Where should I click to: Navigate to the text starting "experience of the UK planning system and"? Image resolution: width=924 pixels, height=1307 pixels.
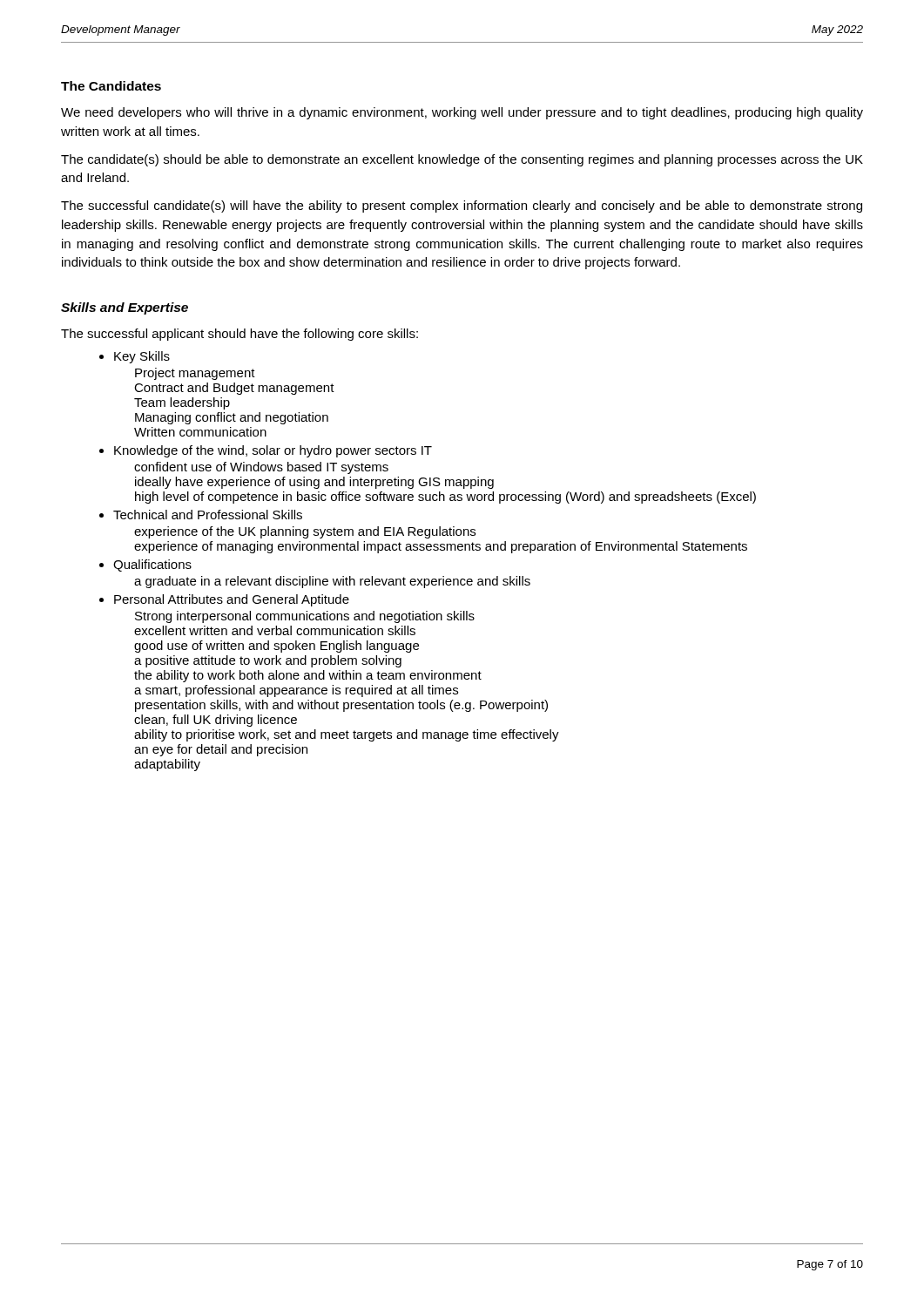[499, 531]
